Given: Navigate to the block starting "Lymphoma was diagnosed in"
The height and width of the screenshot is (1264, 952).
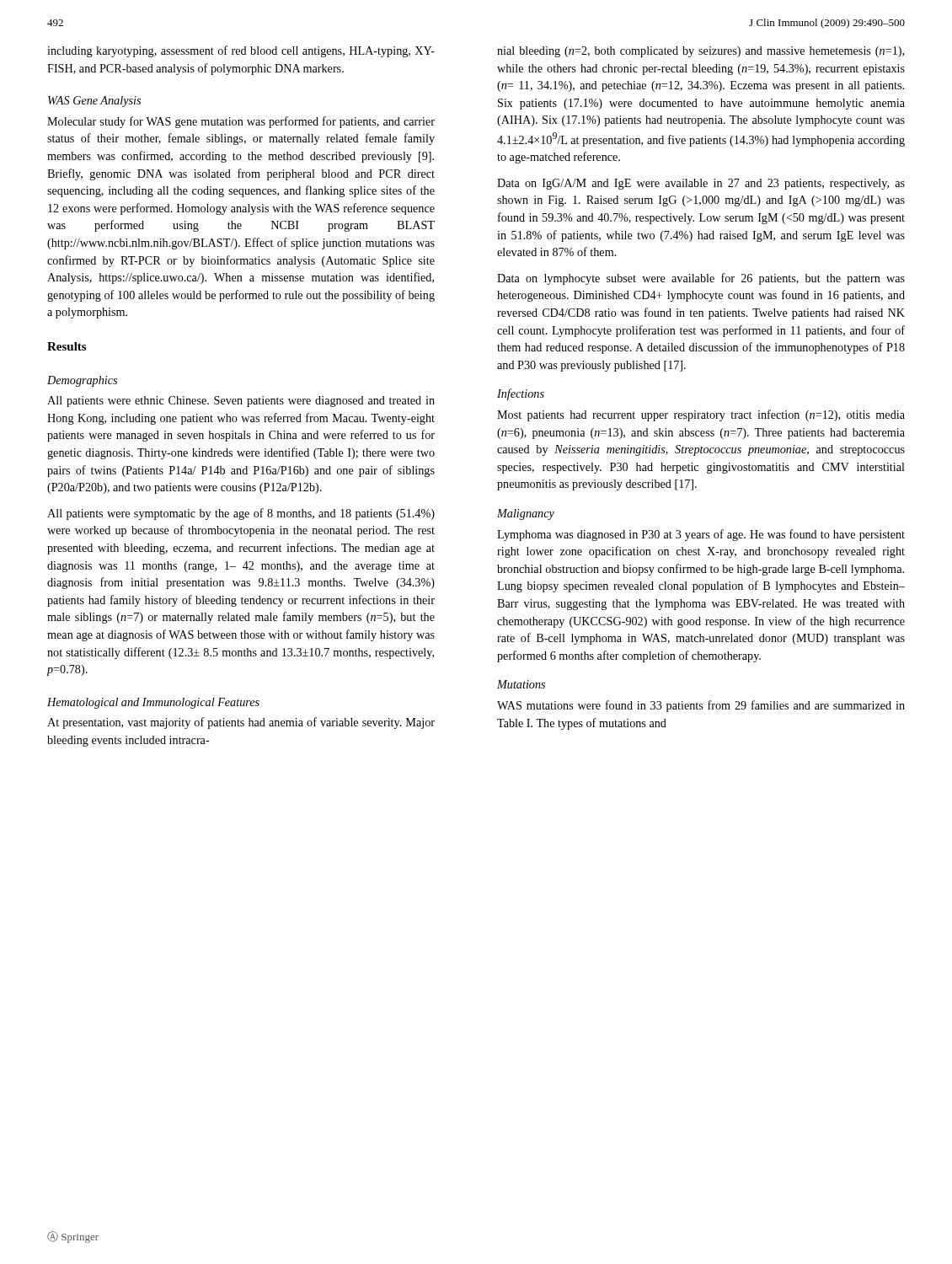Looking at the screenshot, I should pos(701,595).
